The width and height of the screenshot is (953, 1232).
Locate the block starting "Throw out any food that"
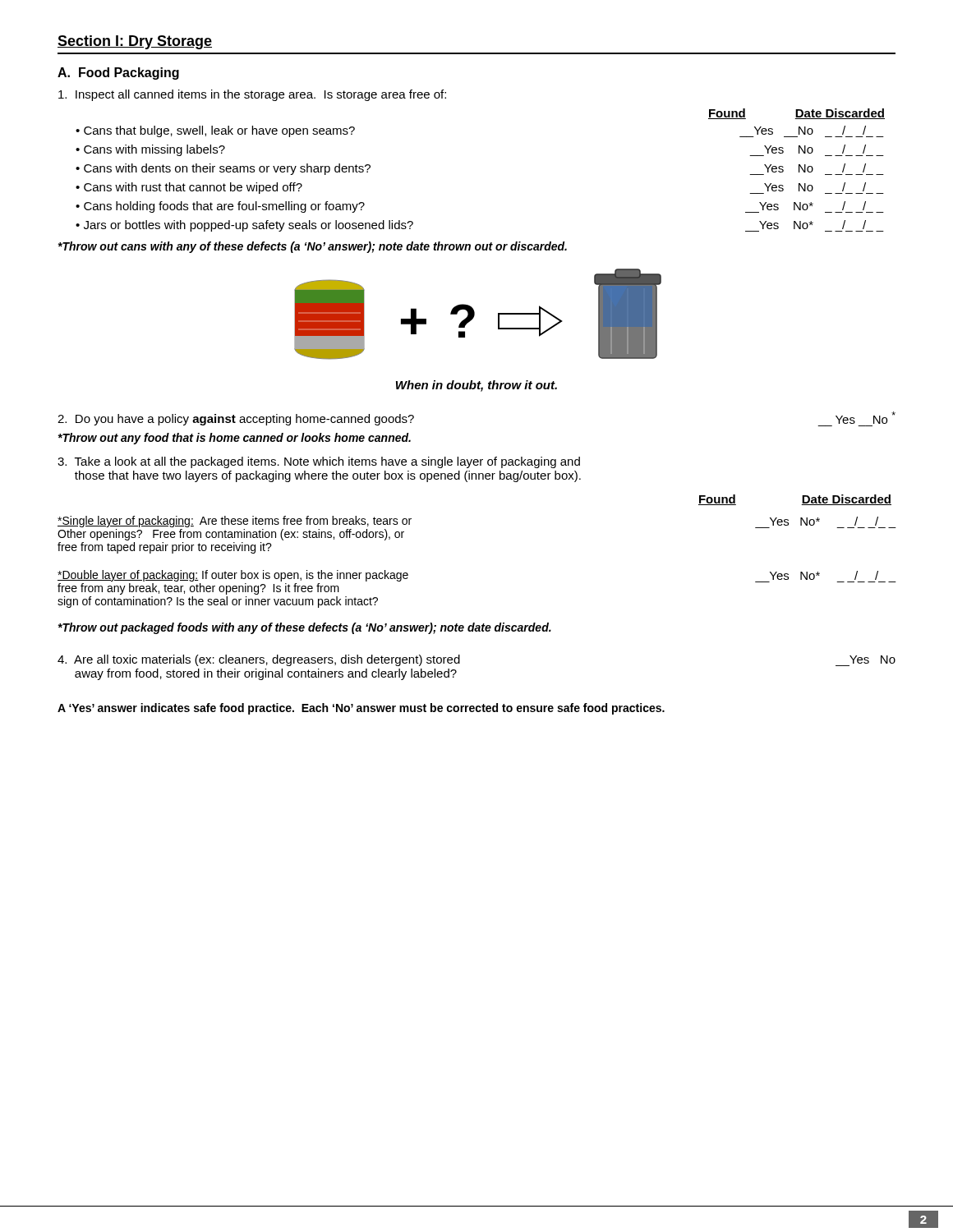(234, 438)
